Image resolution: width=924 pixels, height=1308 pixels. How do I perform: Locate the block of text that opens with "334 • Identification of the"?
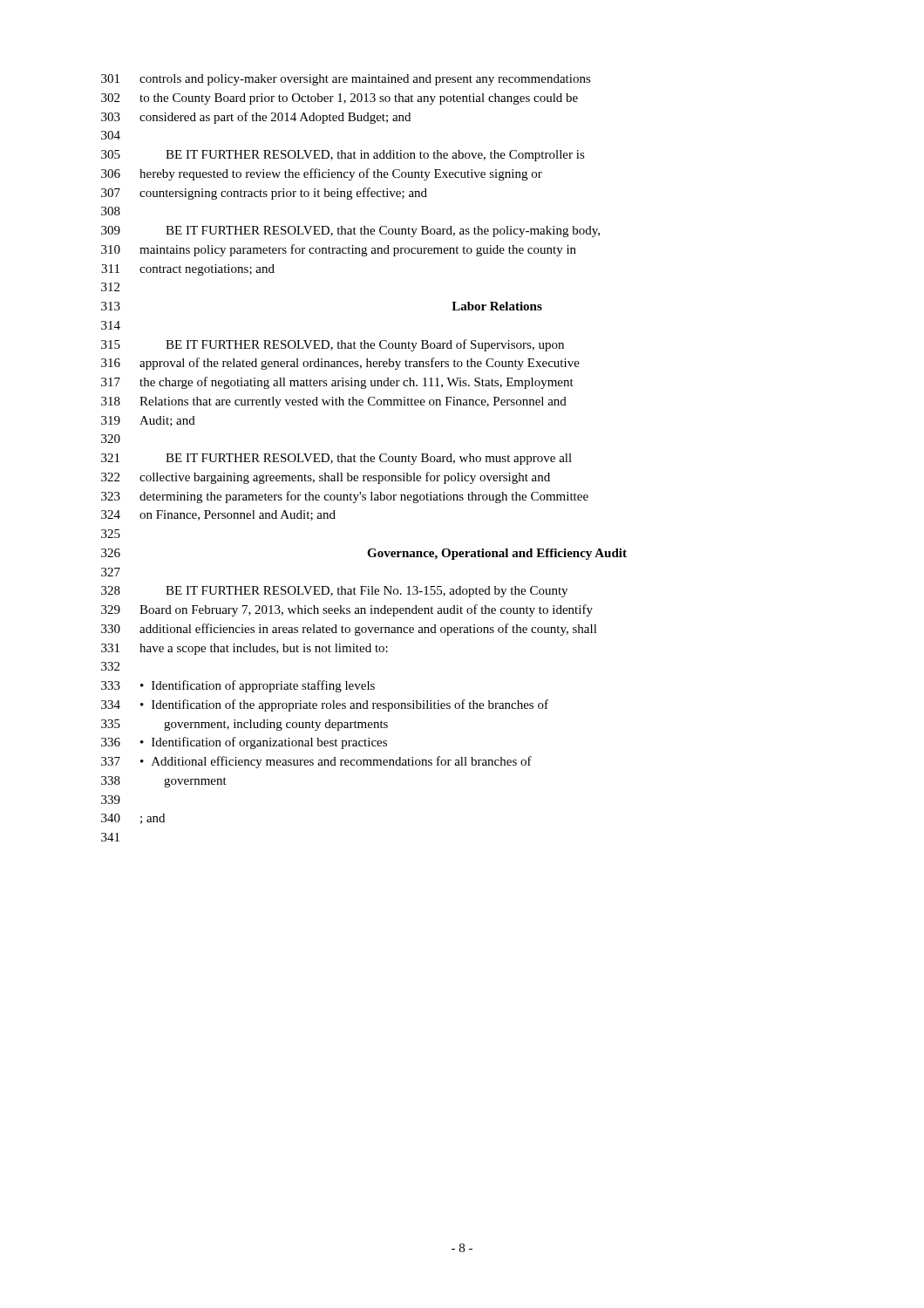click(x=471, y=705)
